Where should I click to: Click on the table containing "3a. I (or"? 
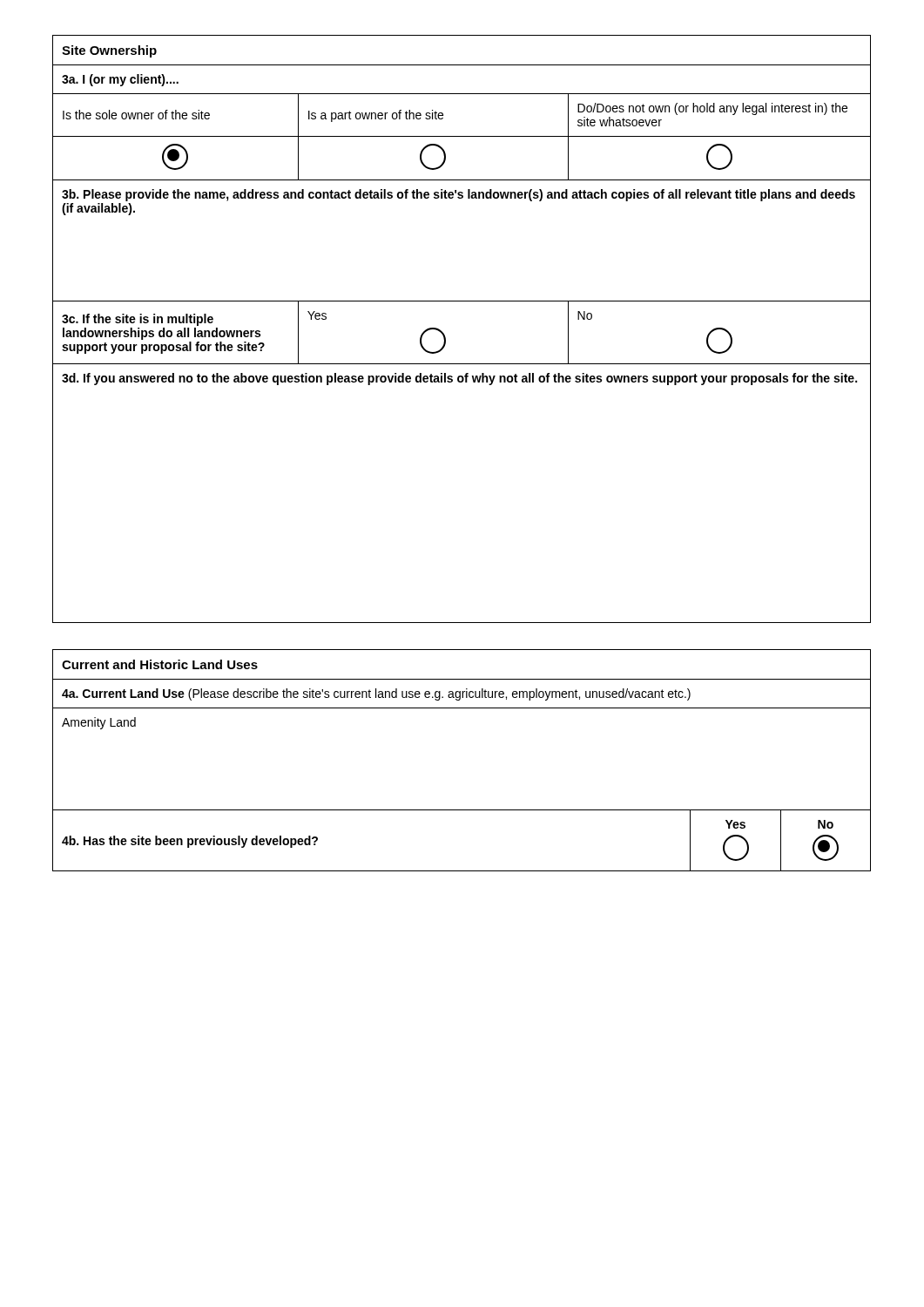coord(462,329)
